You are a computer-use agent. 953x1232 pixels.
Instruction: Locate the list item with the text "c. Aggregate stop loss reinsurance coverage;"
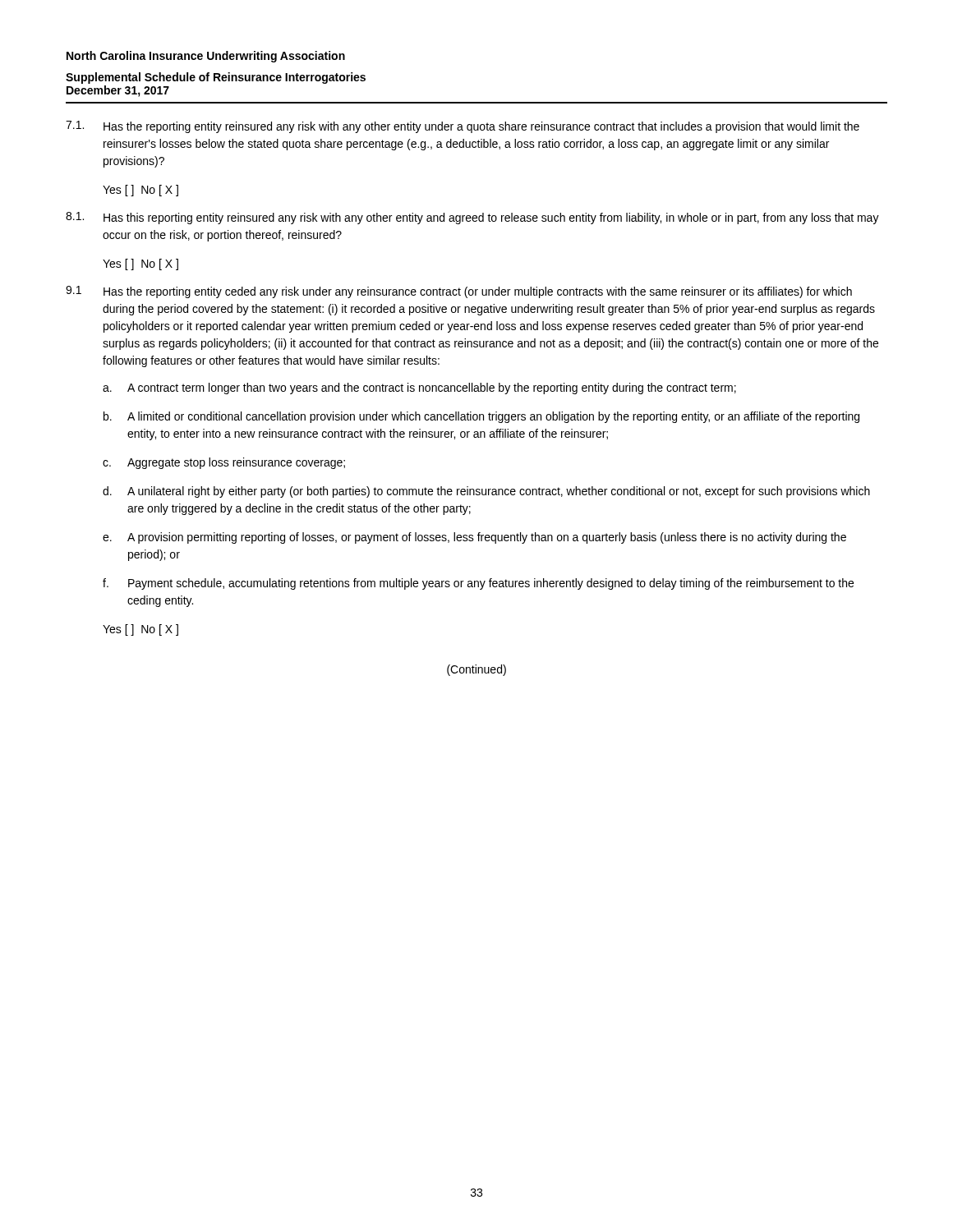tap(224, 463)
